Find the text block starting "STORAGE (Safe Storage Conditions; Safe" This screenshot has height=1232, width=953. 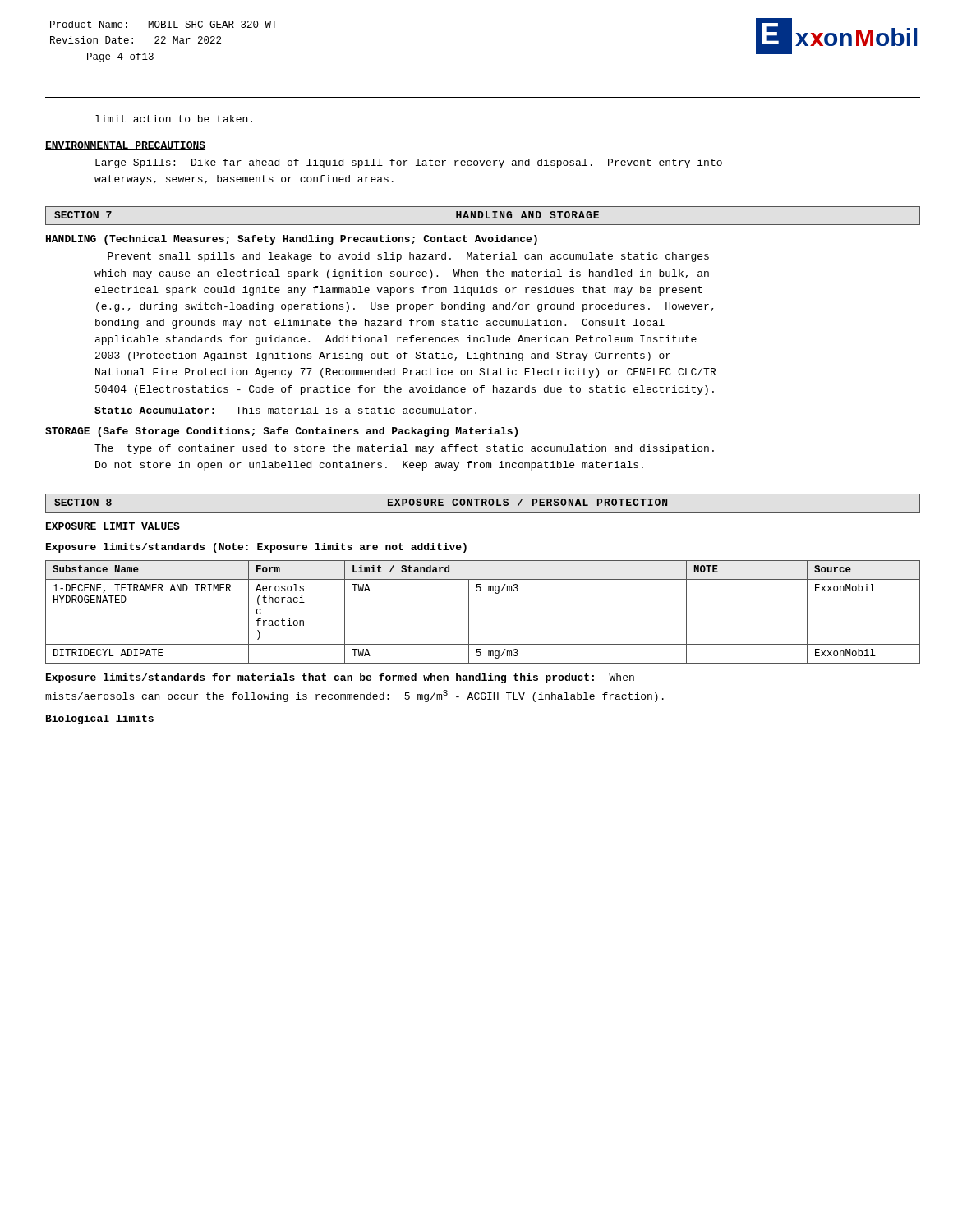[282, 431]
